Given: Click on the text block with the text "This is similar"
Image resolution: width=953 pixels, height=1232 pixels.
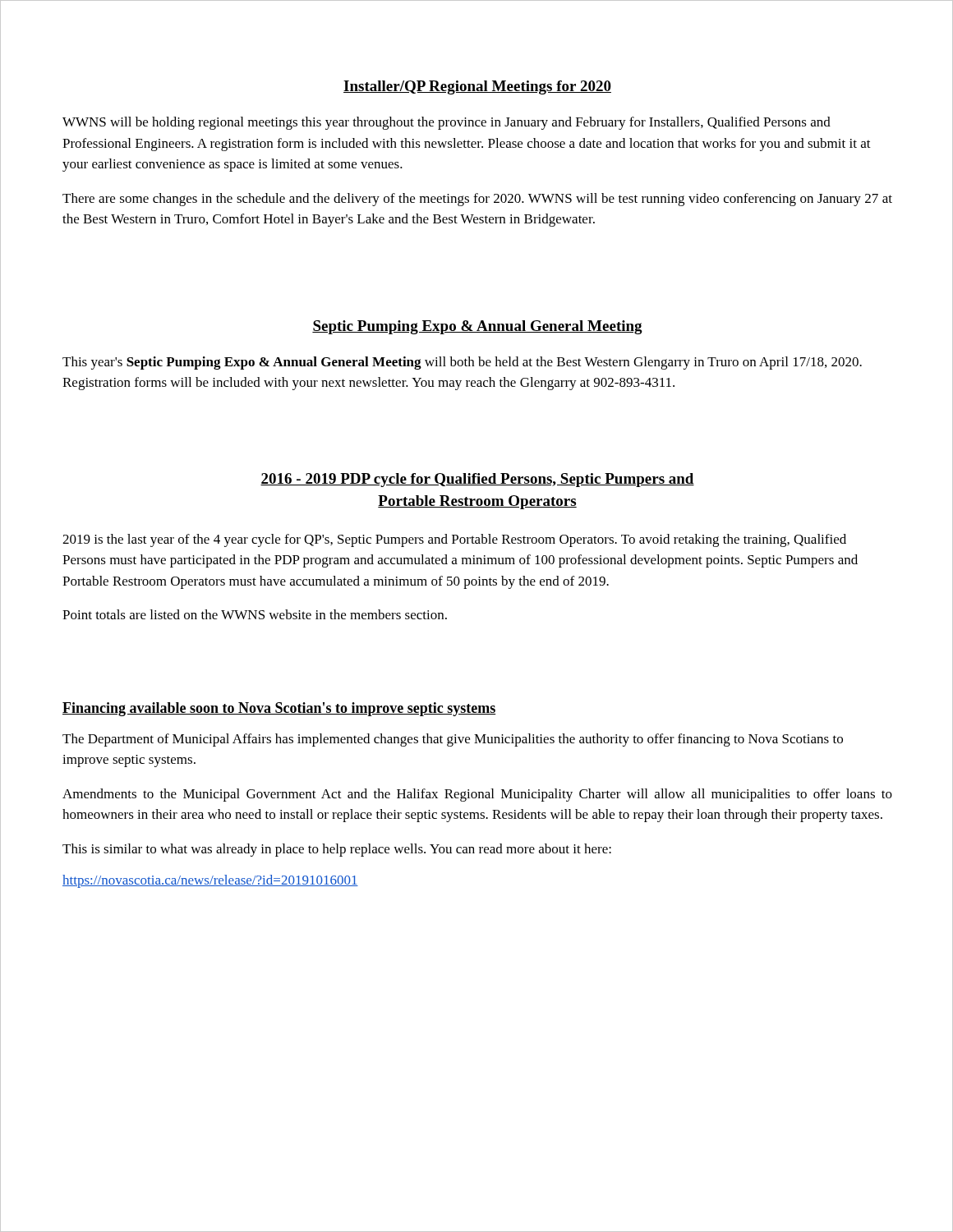Looking at the screenshot, I should [x=337, y=849].
